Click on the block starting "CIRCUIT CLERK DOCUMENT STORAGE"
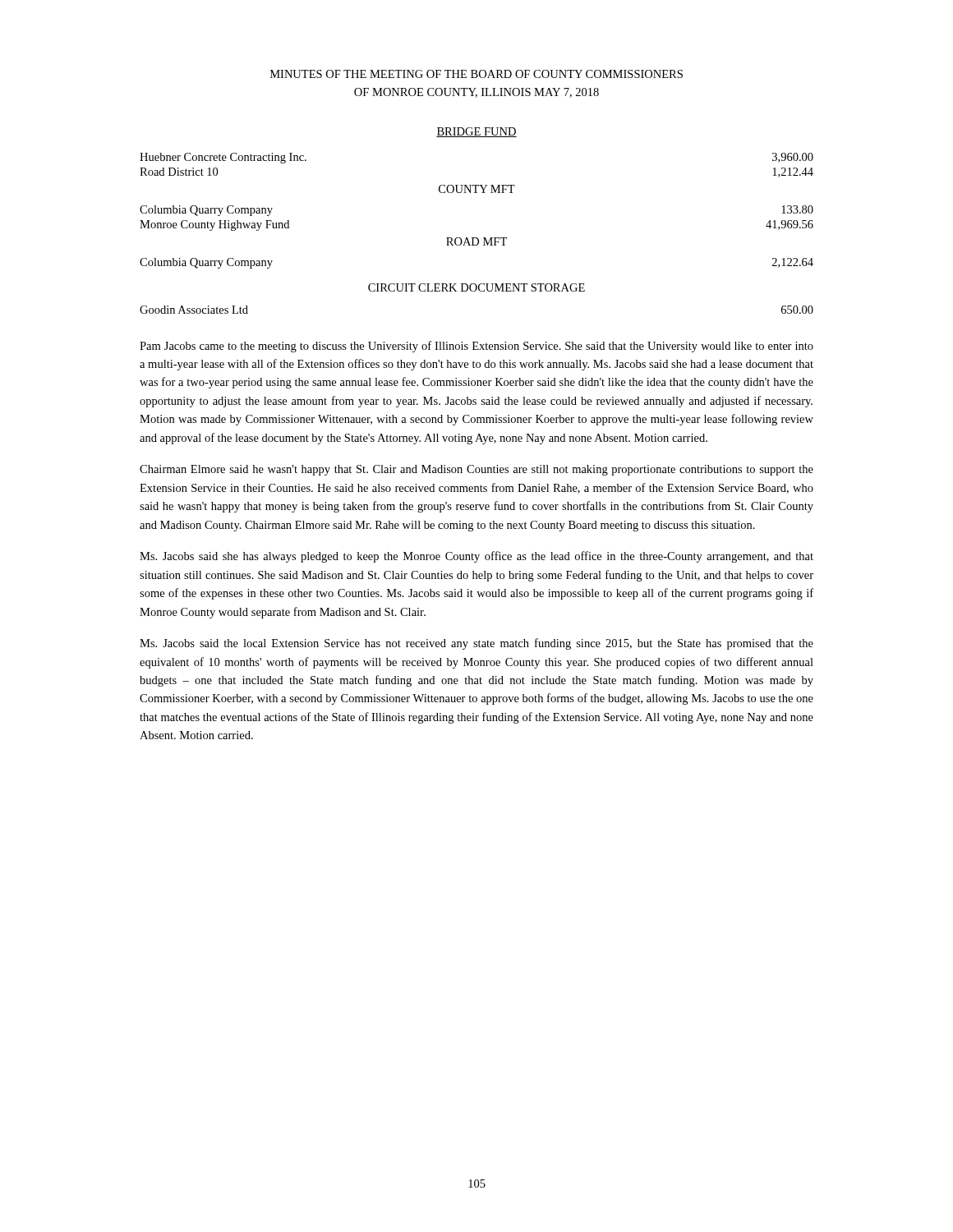This screenshot has height=1232, width=953. pyautogui.click(x=476, y=287)
